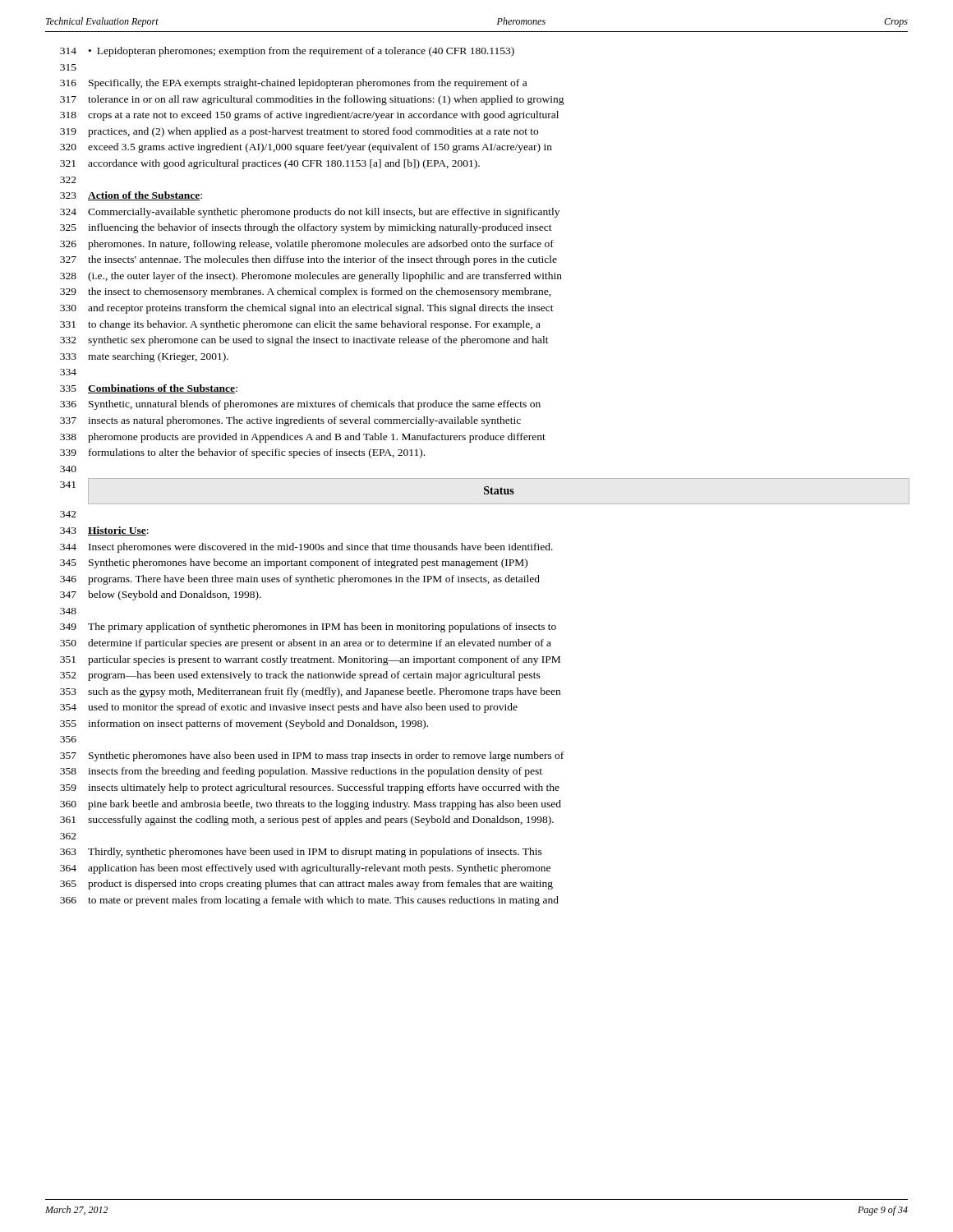Viewport: 953px width, 1232px height.
Task: Locate the block starting "343 Historic Use:"
Action: coord(104,531)
